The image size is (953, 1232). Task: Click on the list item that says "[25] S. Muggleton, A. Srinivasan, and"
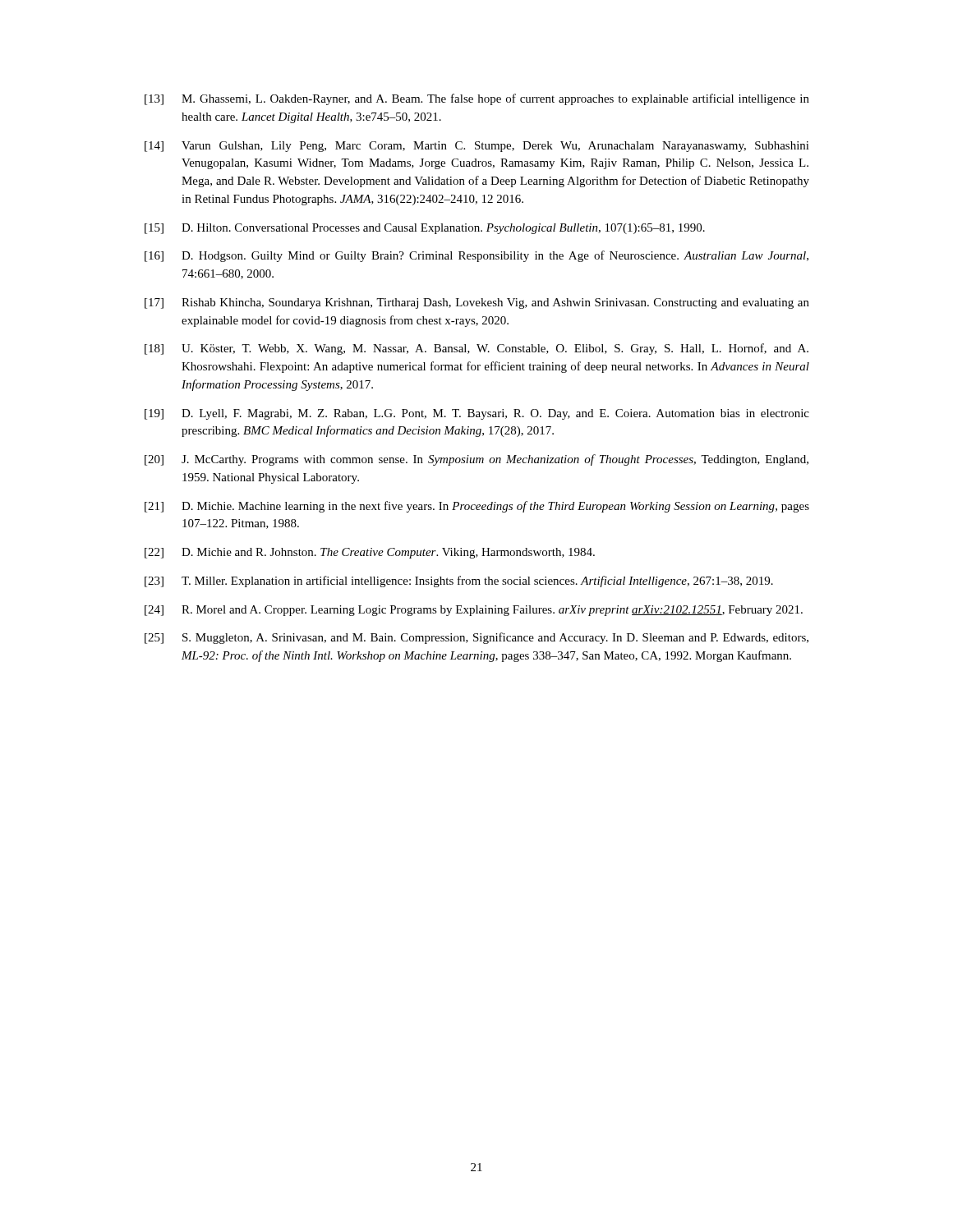click(476, 647)
